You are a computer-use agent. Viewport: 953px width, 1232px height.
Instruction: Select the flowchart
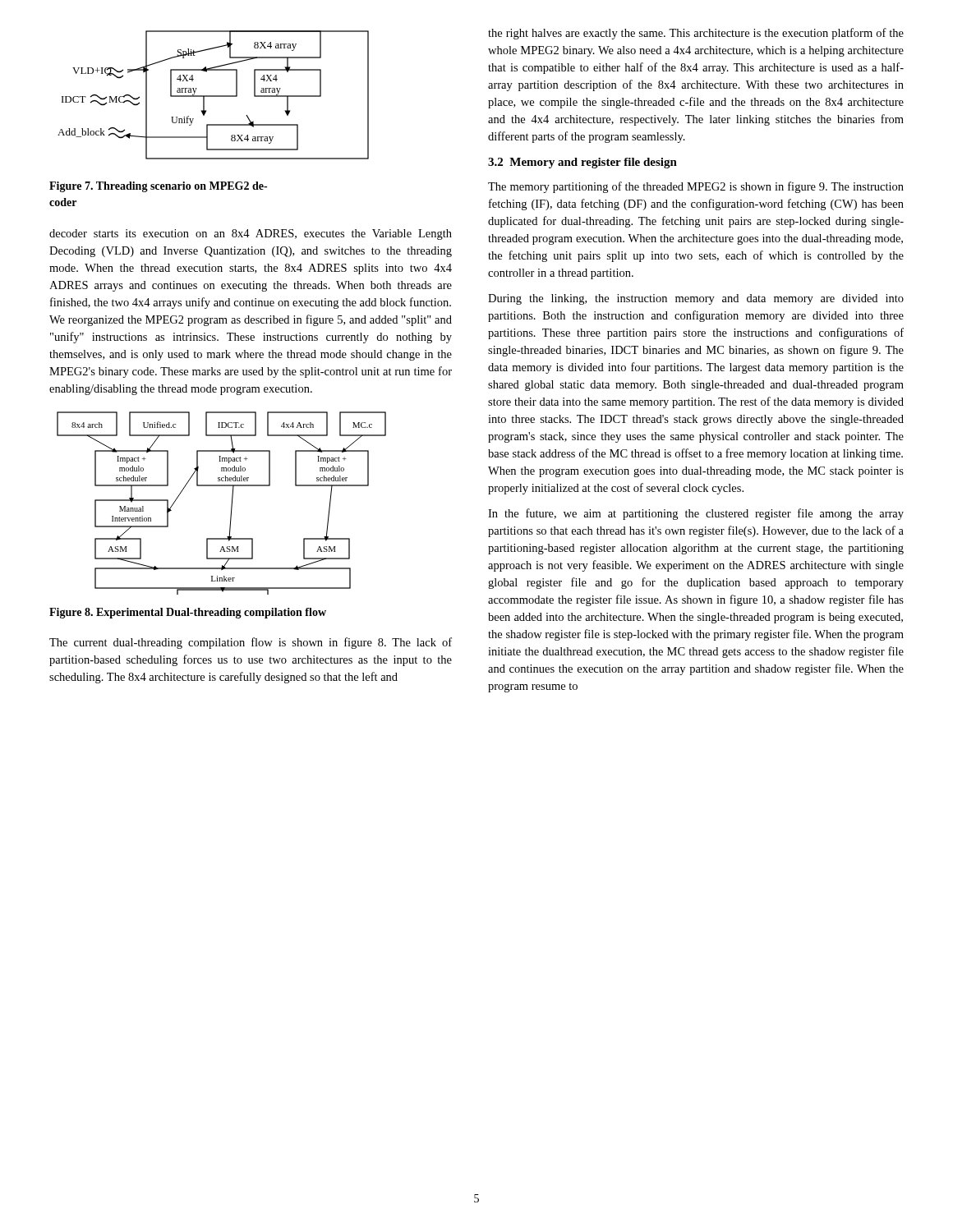coord(251,503)
